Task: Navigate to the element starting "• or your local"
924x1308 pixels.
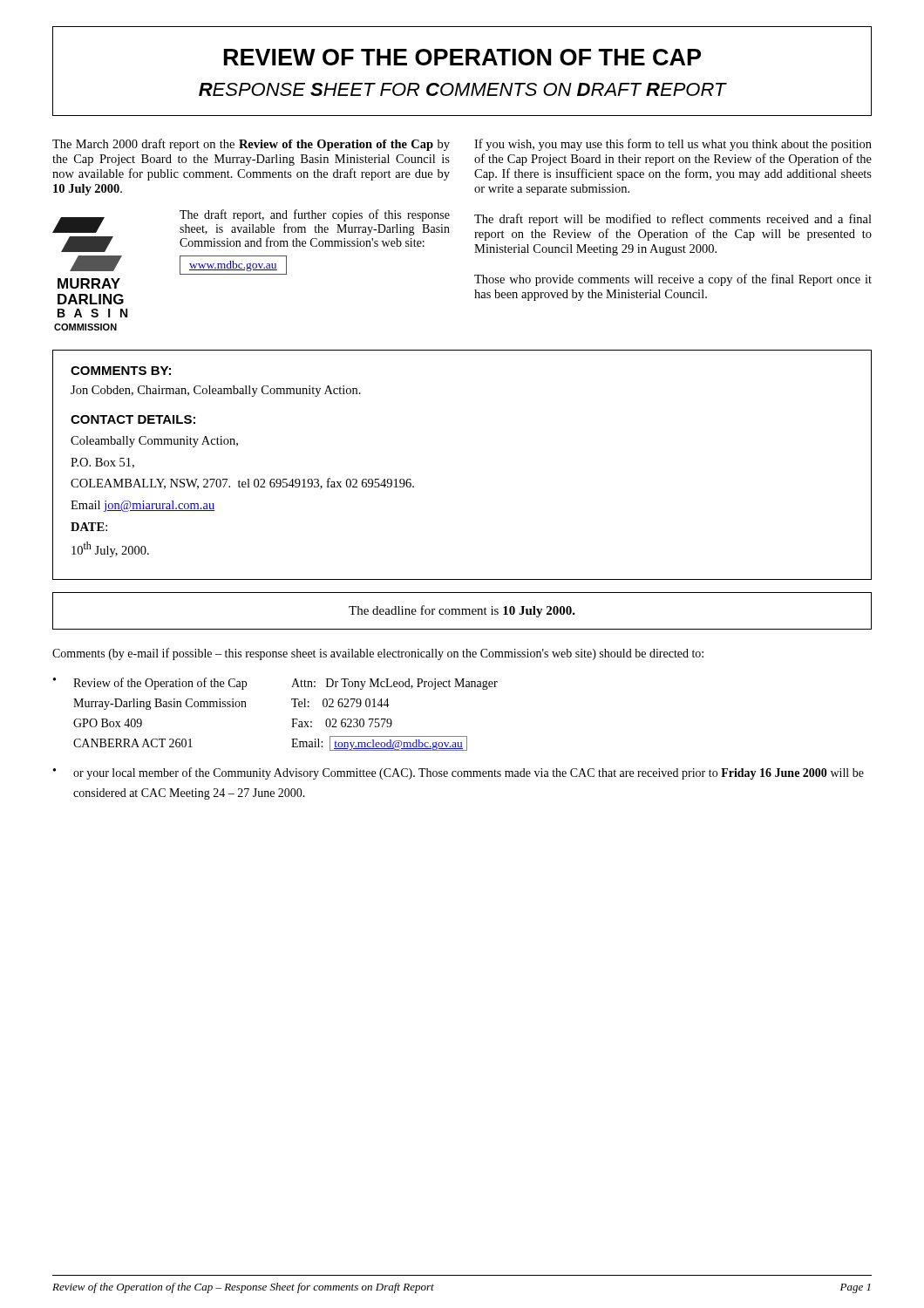Action: (462, 784)
